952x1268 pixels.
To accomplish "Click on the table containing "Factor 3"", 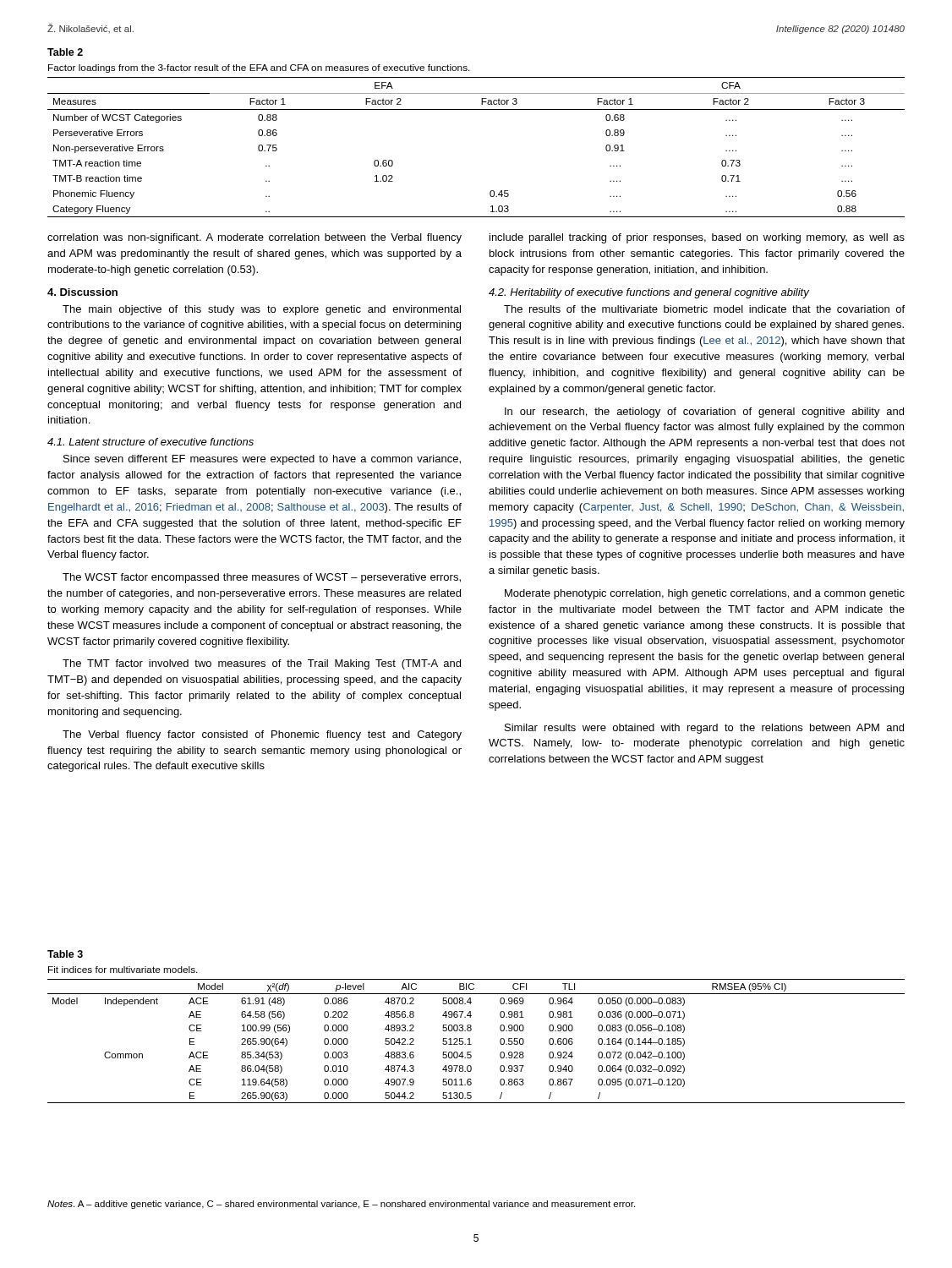I will tap(476, 147).
